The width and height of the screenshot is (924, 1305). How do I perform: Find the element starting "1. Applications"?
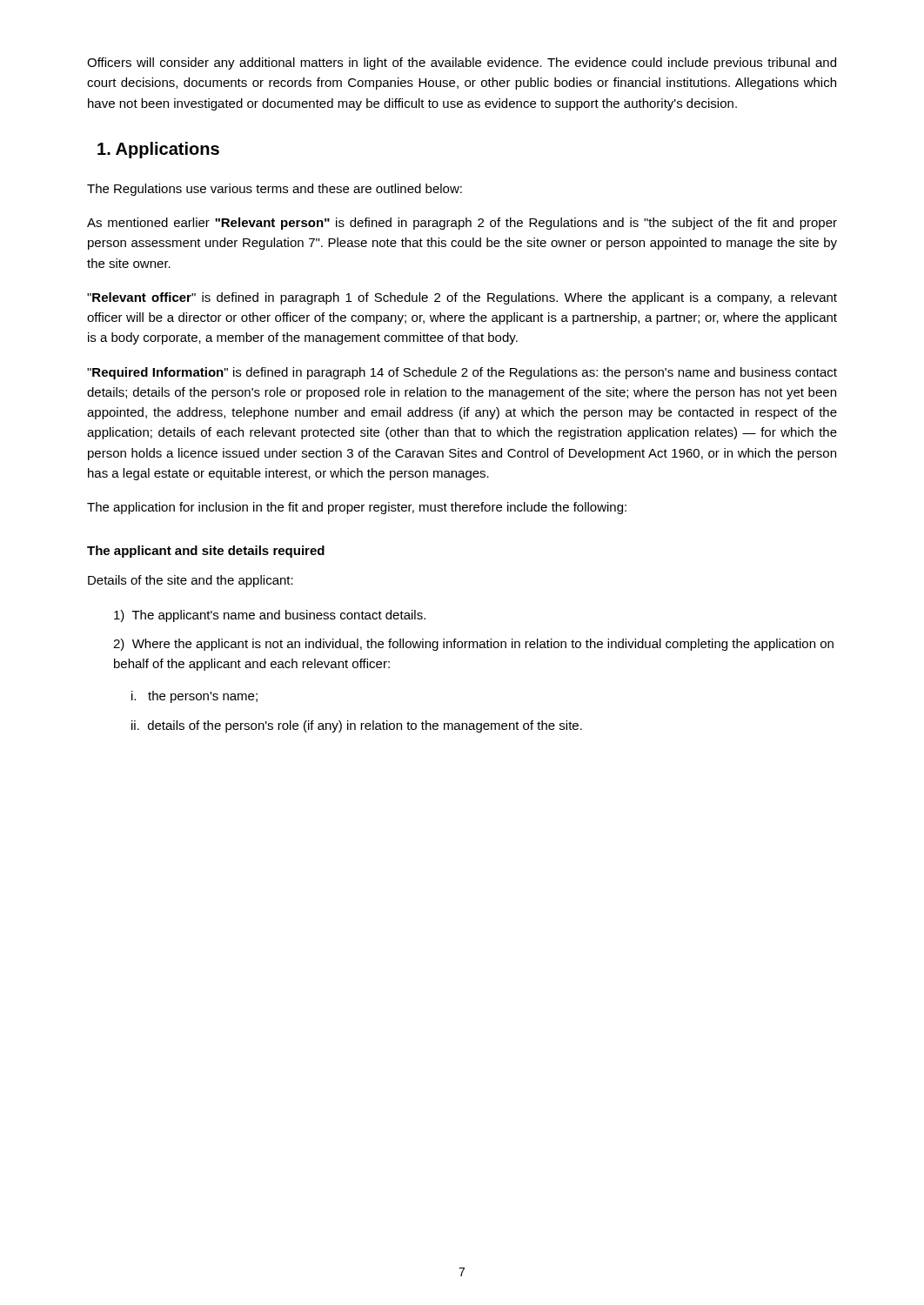[x=153, y=149]
